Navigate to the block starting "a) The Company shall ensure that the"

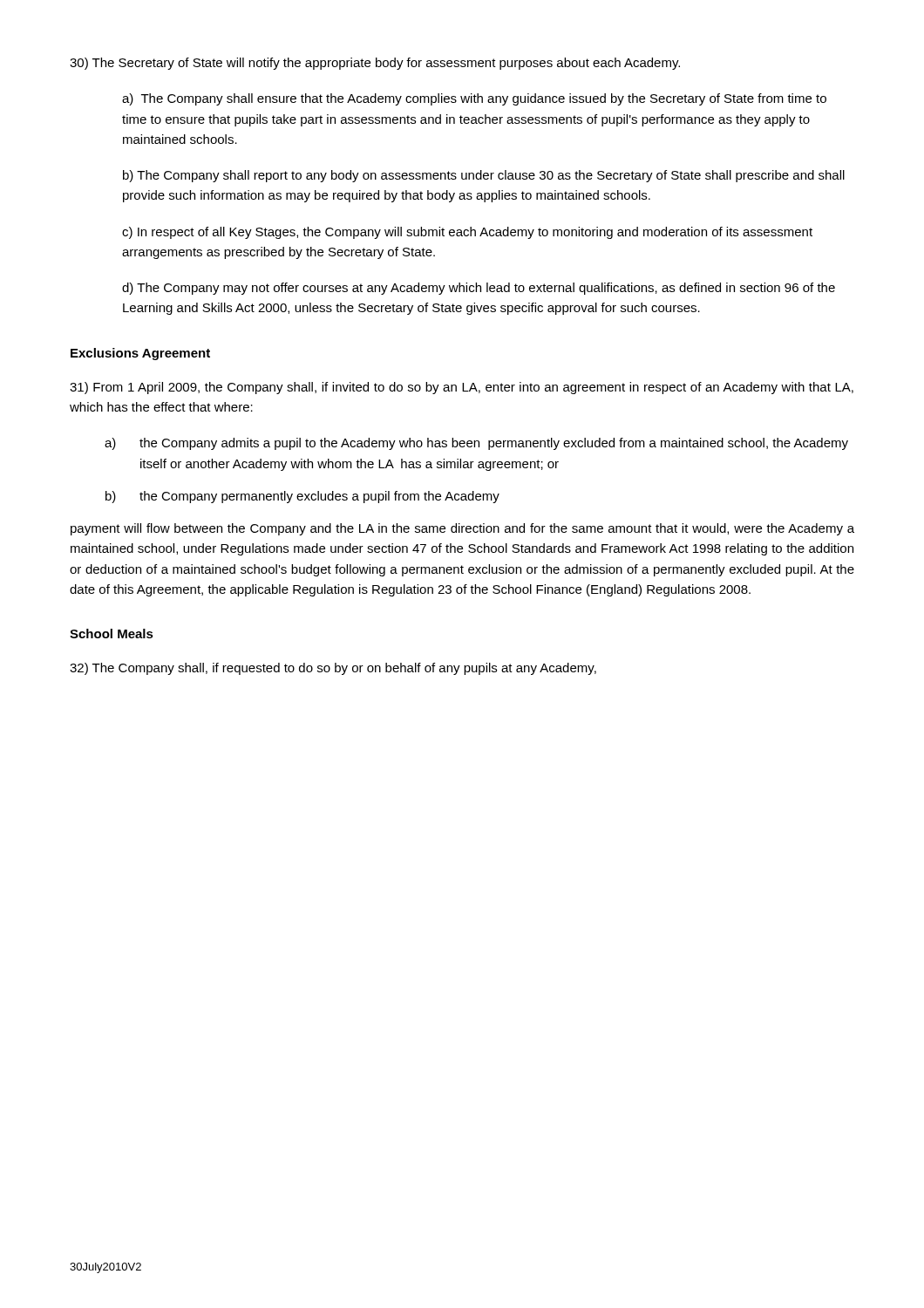(474, 119)
